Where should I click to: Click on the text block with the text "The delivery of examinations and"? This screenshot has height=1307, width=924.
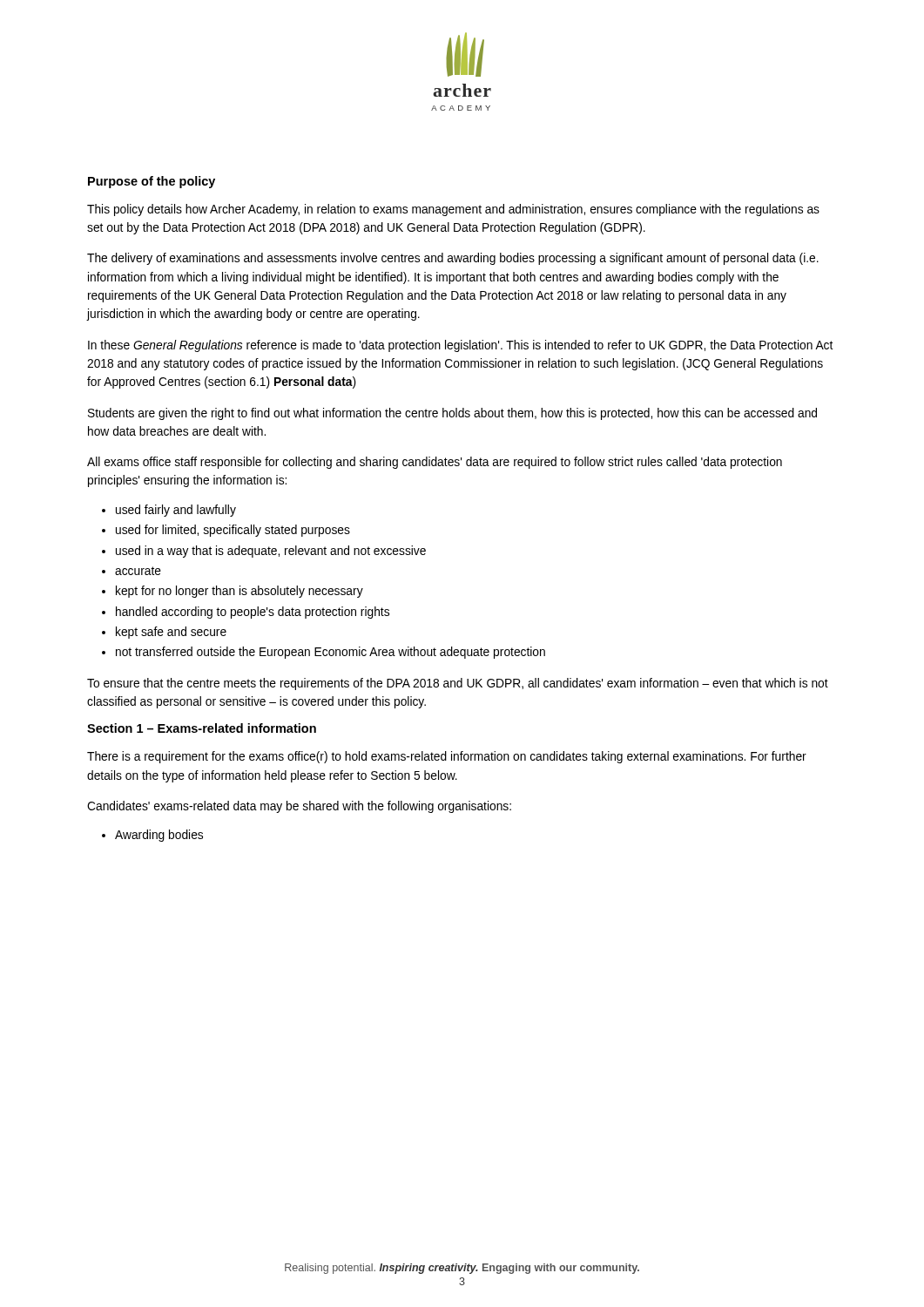point(462,287)
